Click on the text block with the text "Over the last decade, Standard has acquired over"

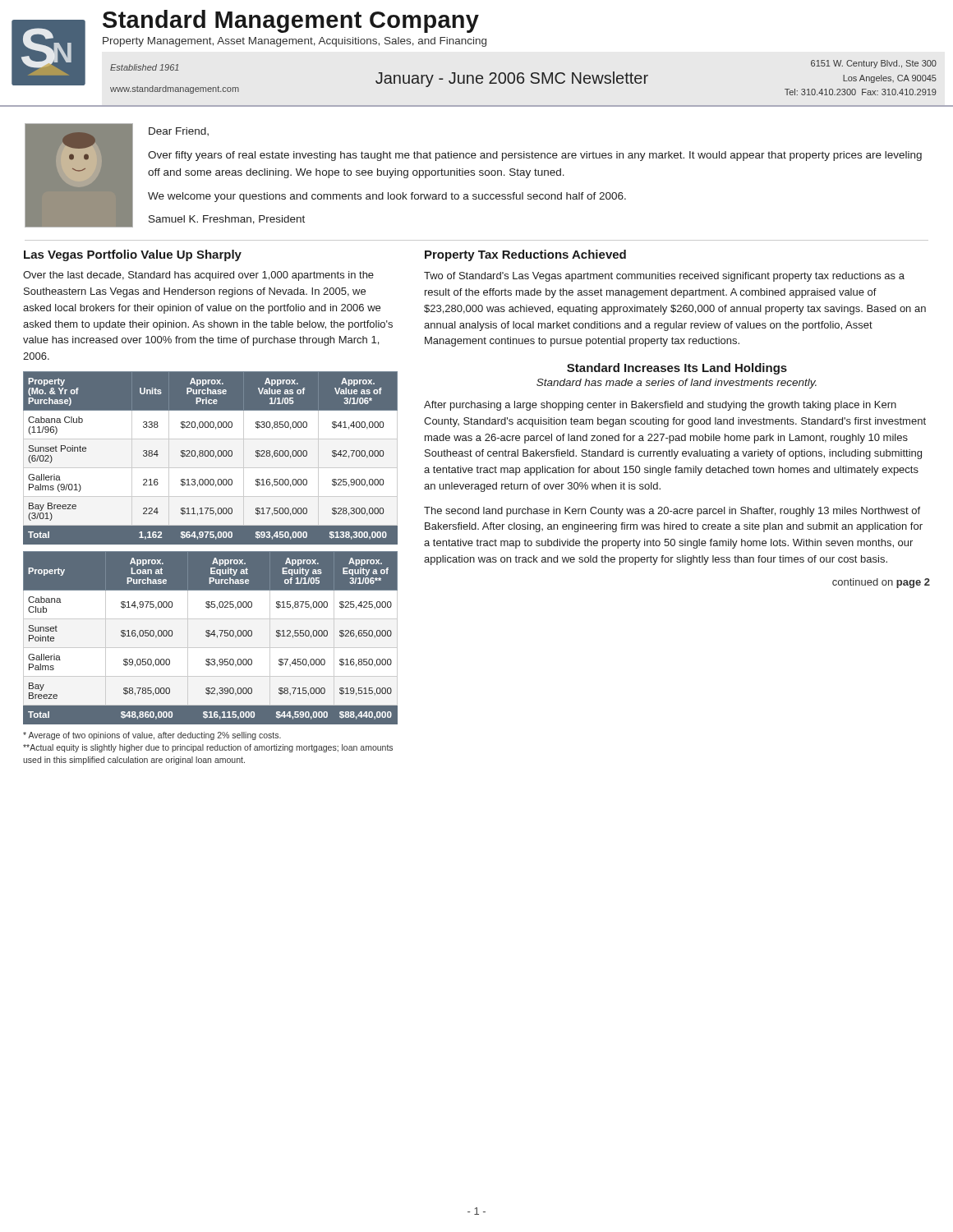click(x=208, y=316)
